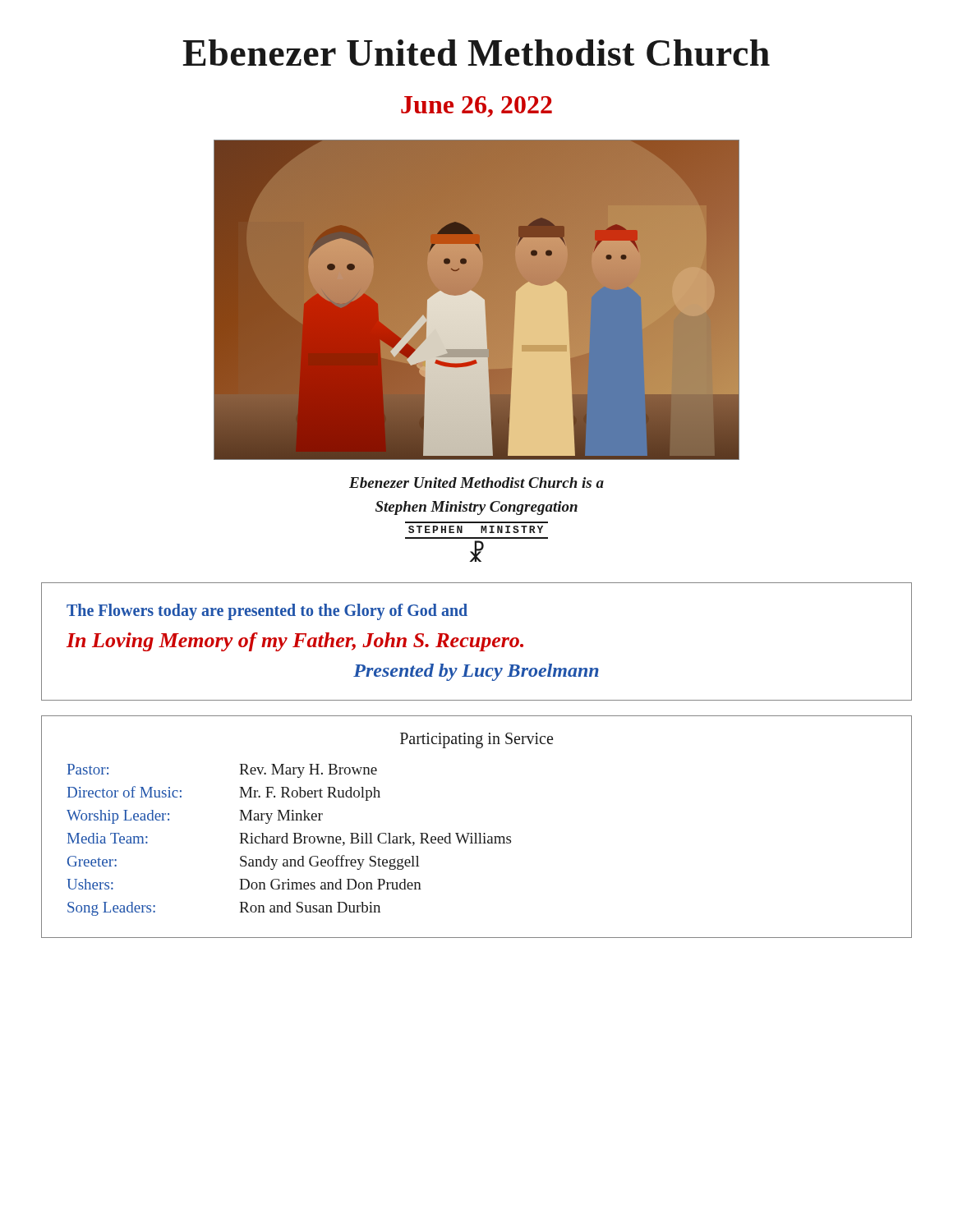Screen dimensions: 1232x953
Task: Find a table
Action: tap(476, 827)
